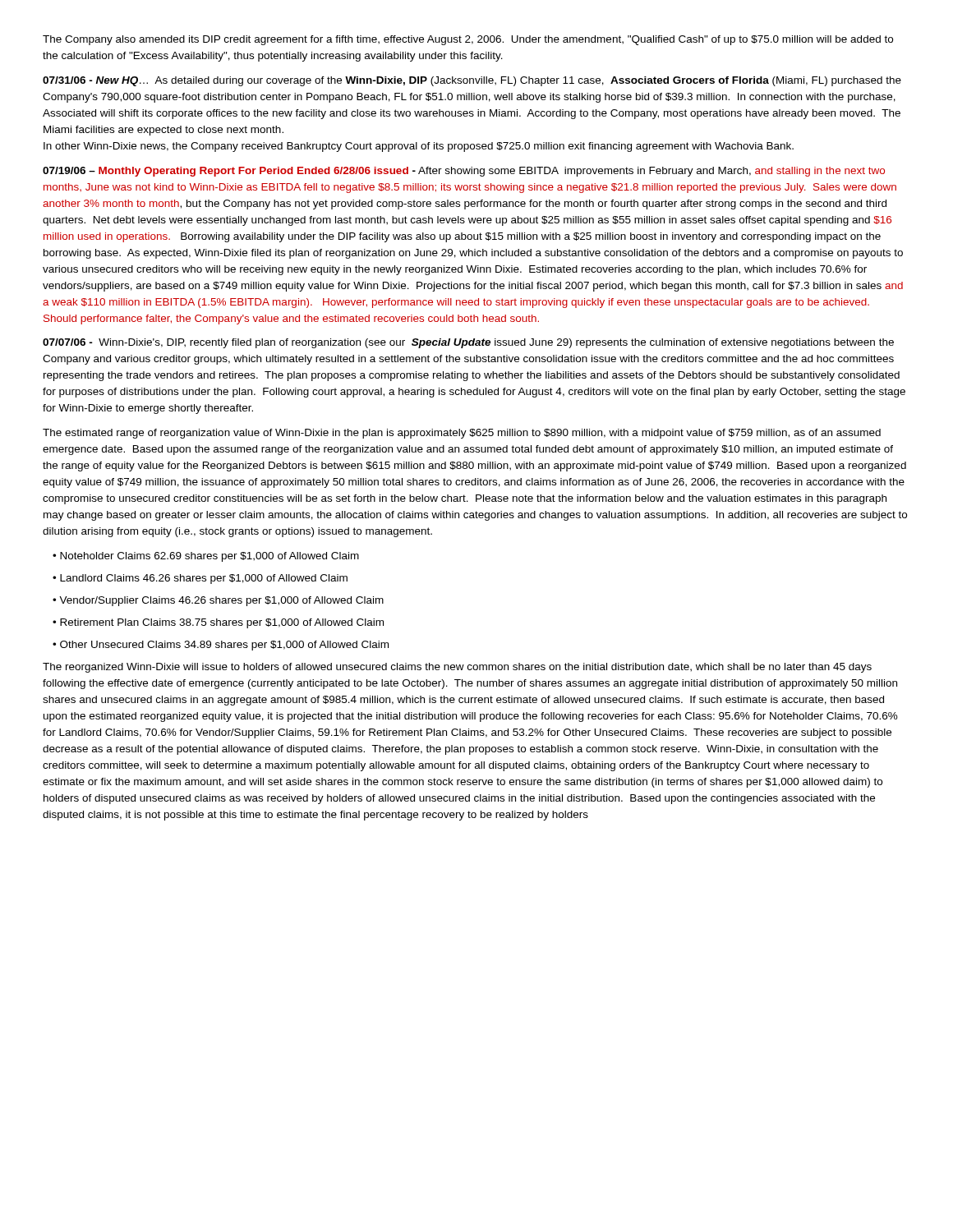Select the passage starting "07/31/06 - New HQ… As detailed during our"
Viewport: 953px width, 1232px height.
[x=472, y=113]
